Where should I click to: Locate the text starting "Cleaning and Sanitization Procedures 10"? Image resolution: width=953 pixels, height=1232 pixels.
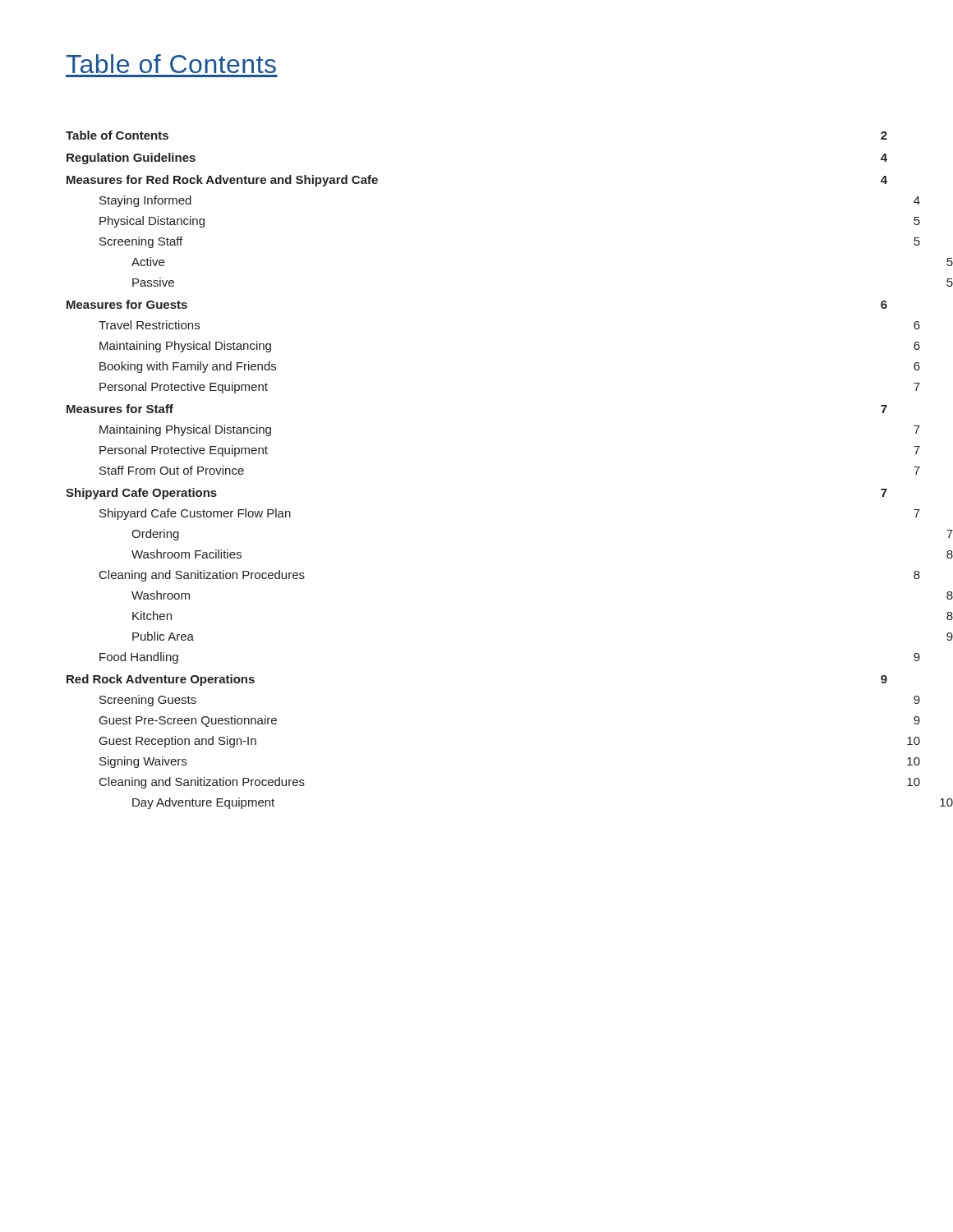tap(201, 782)
